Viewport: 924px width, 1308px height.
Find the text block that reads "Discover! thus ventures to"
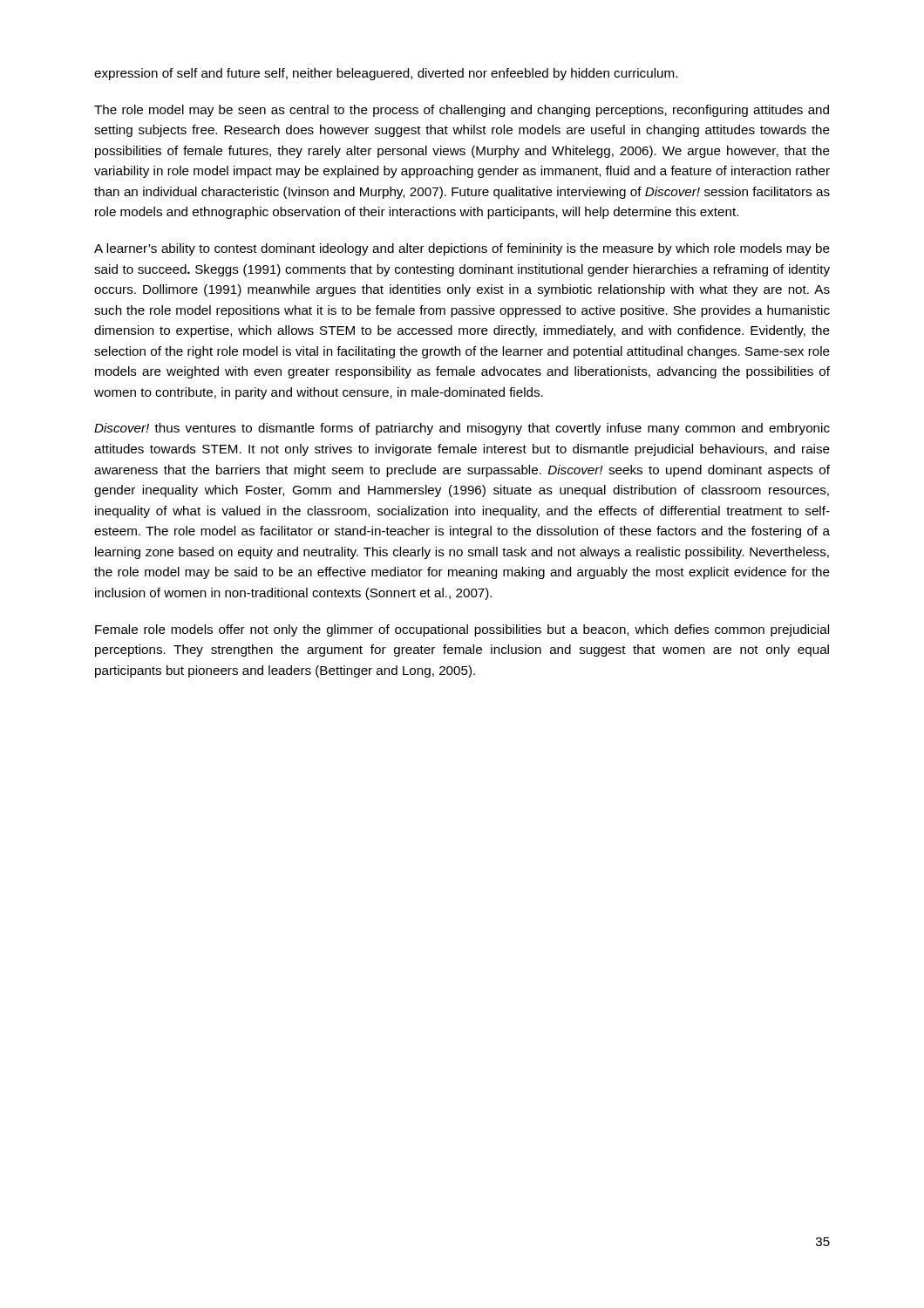462,510
